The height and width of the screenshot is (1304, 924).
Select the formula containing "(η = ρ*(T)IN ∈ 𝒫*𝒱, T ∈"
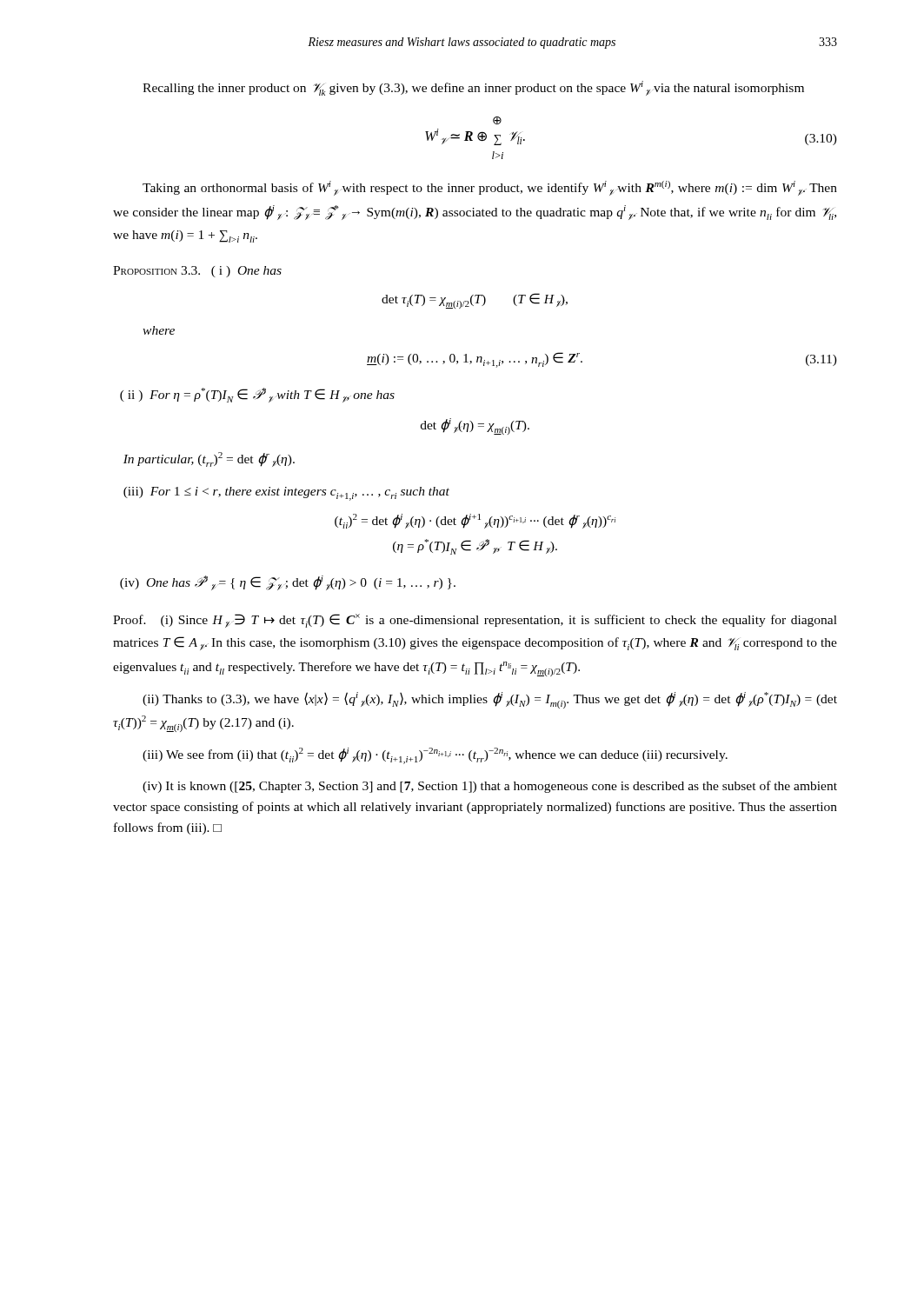pos(475,546)
